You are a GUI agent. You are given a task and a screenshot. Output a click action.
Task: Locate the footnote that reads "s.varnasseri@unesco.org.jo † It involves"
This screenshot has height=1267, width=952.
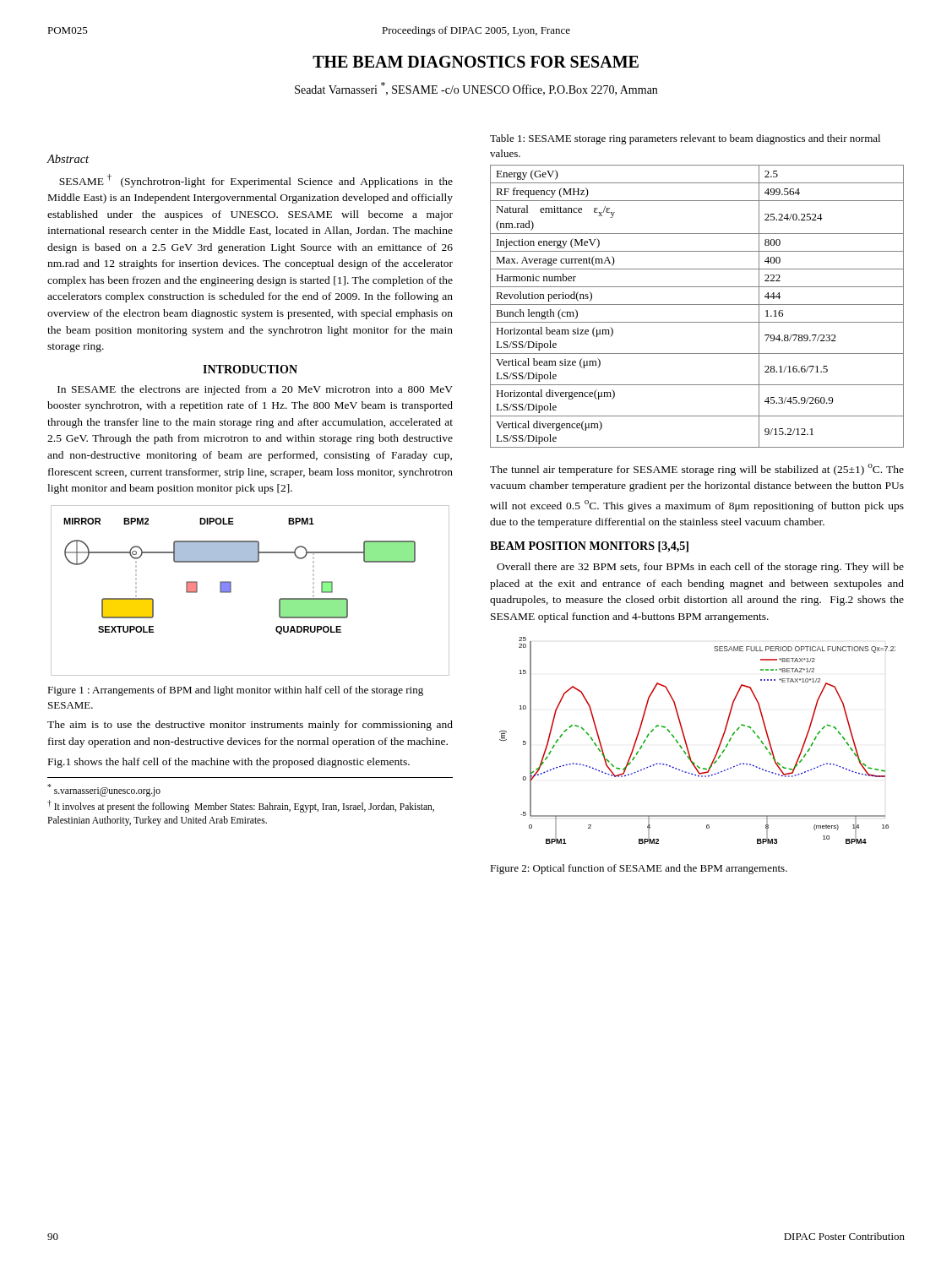click(x=241, y=803)
